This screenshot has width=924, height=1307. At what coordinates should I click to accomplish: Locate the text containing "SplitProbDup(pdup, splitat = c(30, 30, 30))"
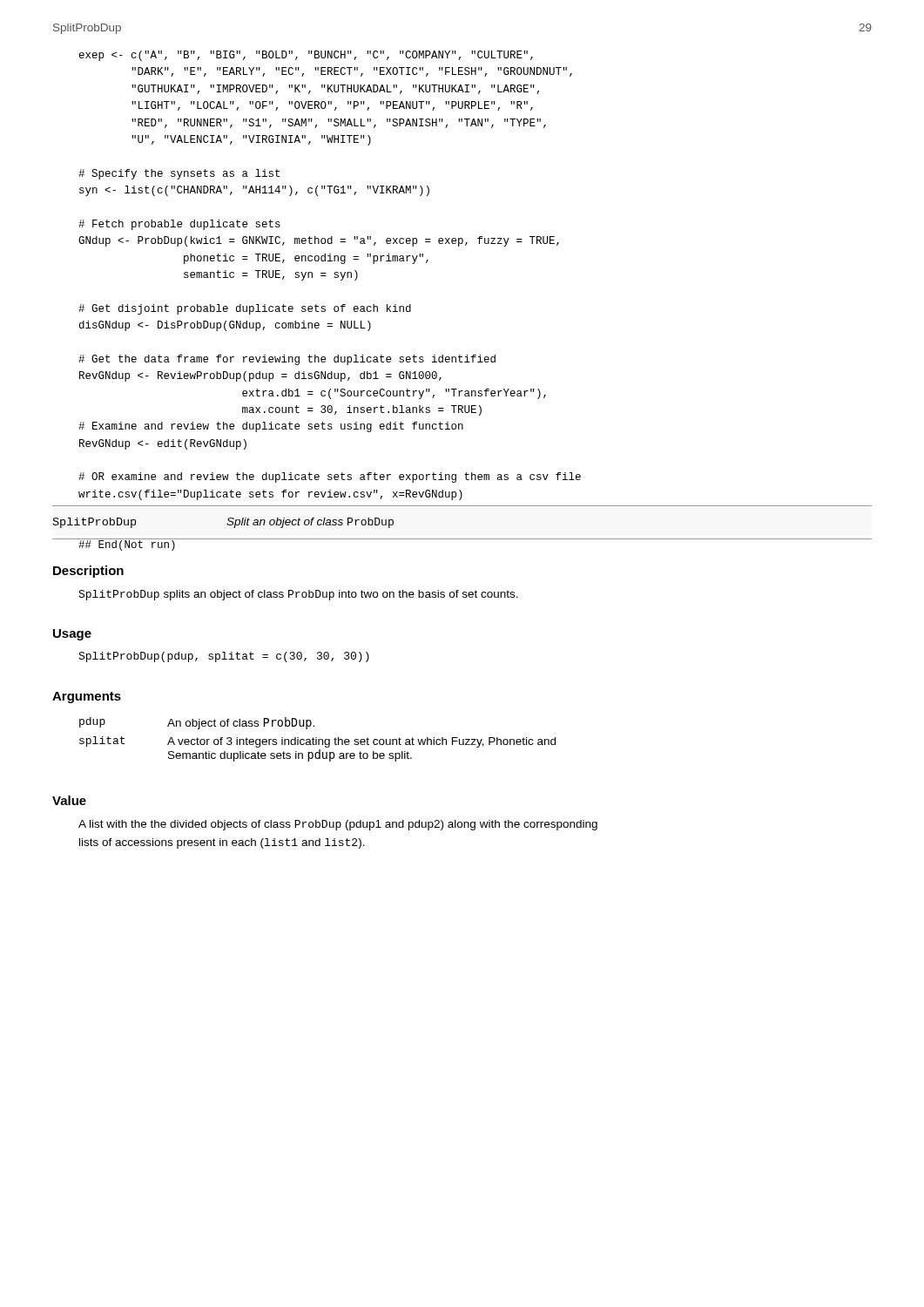(x=224, y=657)
